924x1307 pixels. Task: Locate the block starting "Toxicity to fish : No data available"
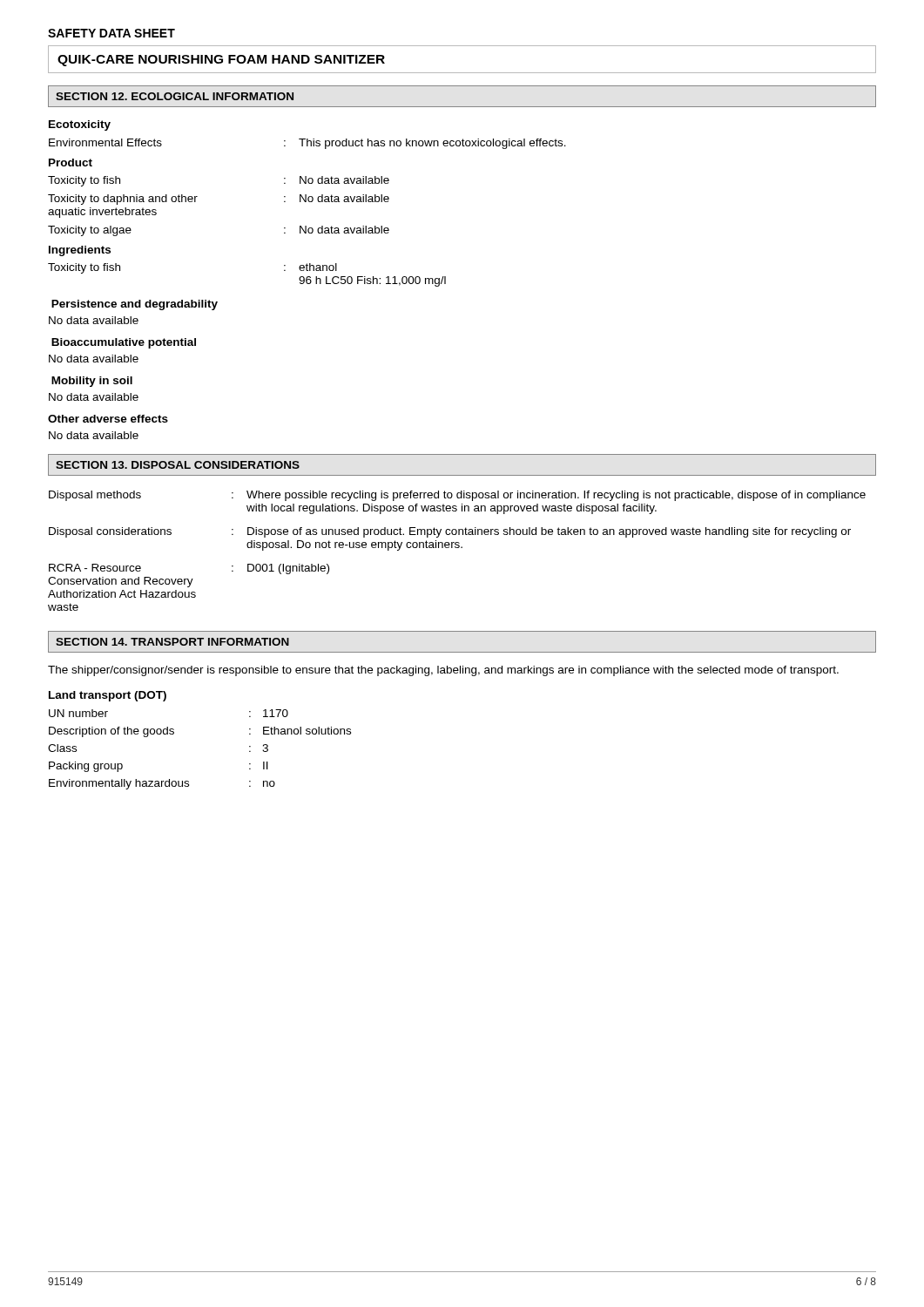(x=82, y=181)
